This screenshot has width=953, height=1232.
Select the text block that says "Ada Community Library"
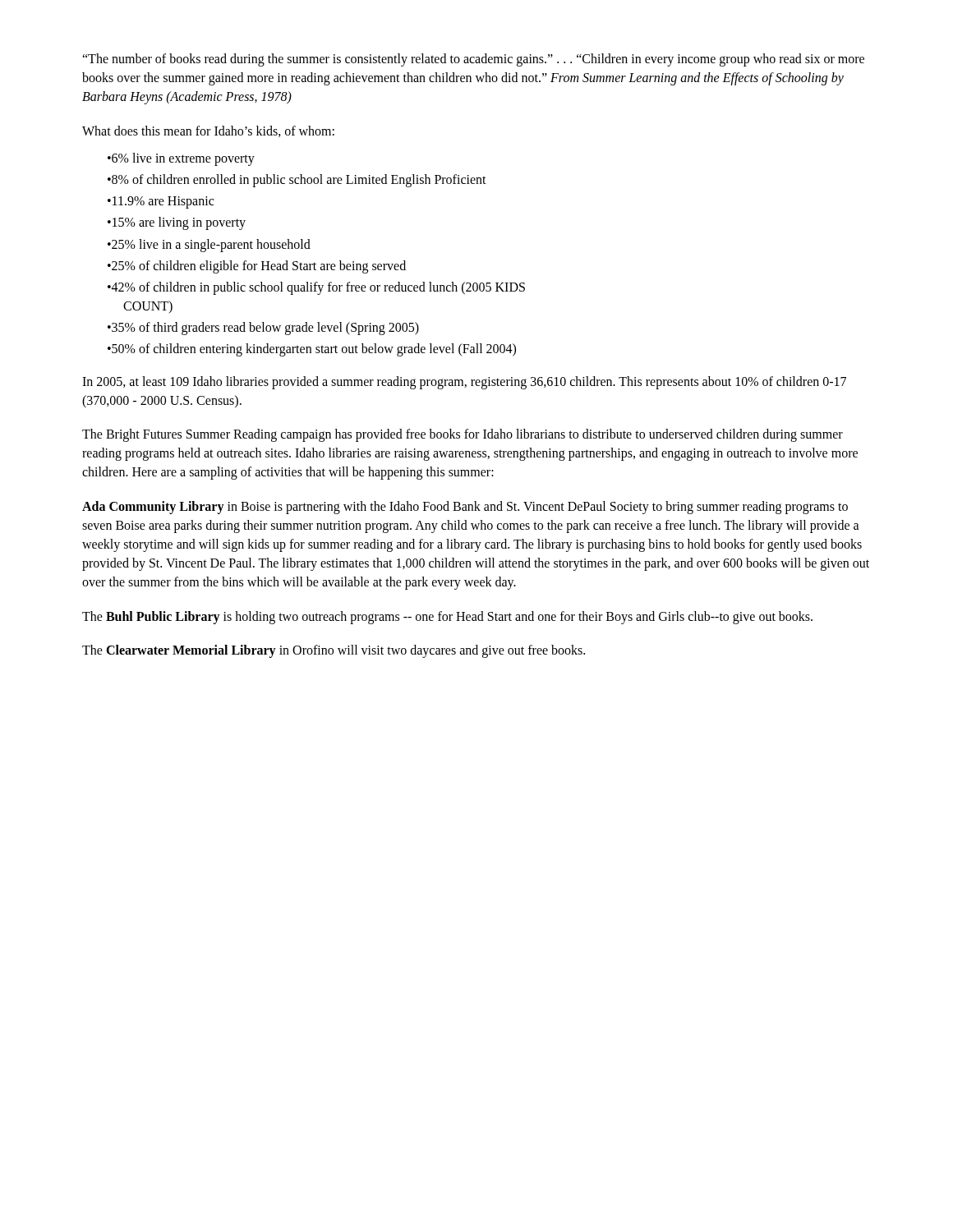tap(476, 544)
